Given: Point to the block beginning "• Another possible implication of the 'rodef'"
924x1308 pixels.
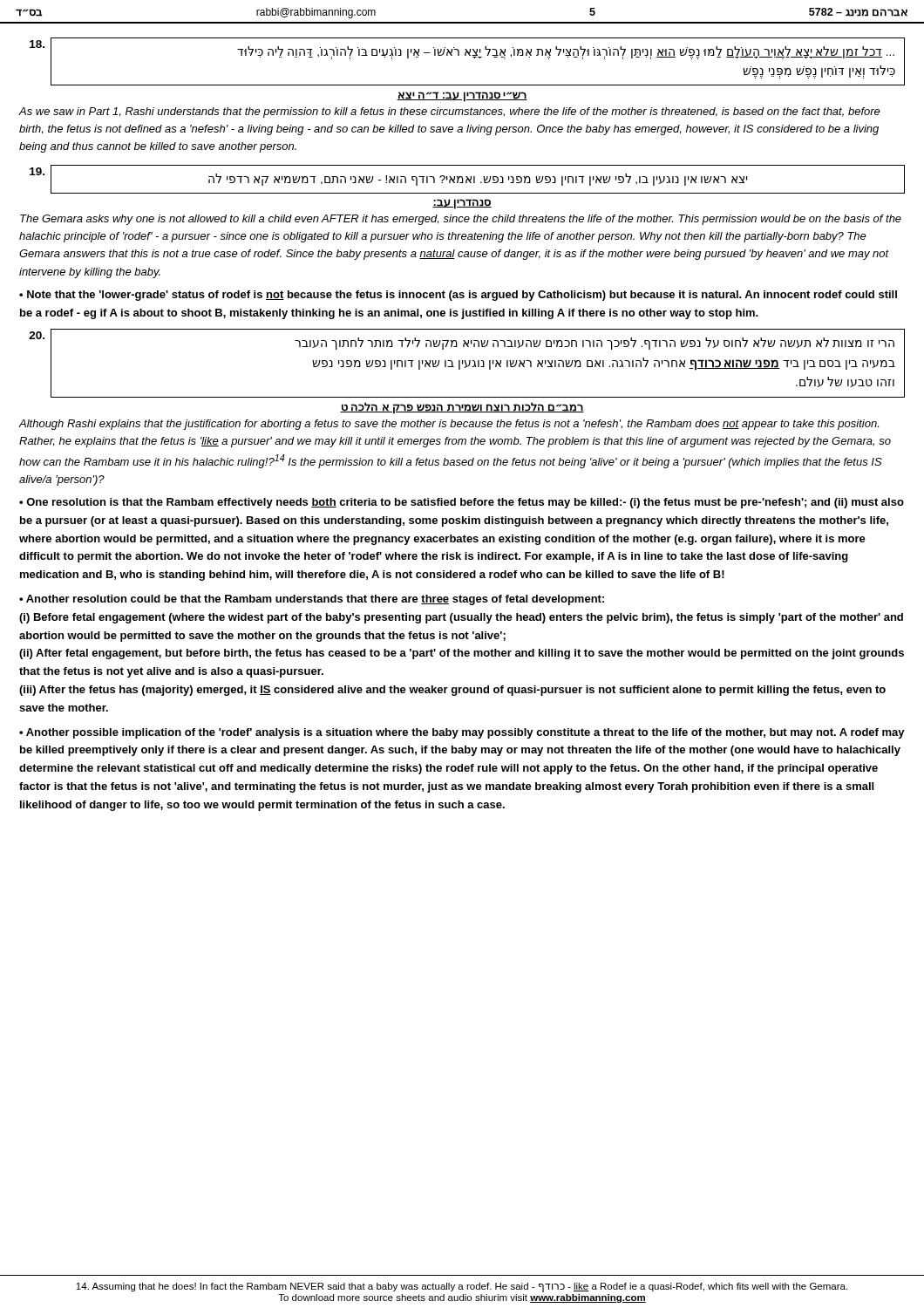Looking at the screenshot, I should tap(462, 768).
